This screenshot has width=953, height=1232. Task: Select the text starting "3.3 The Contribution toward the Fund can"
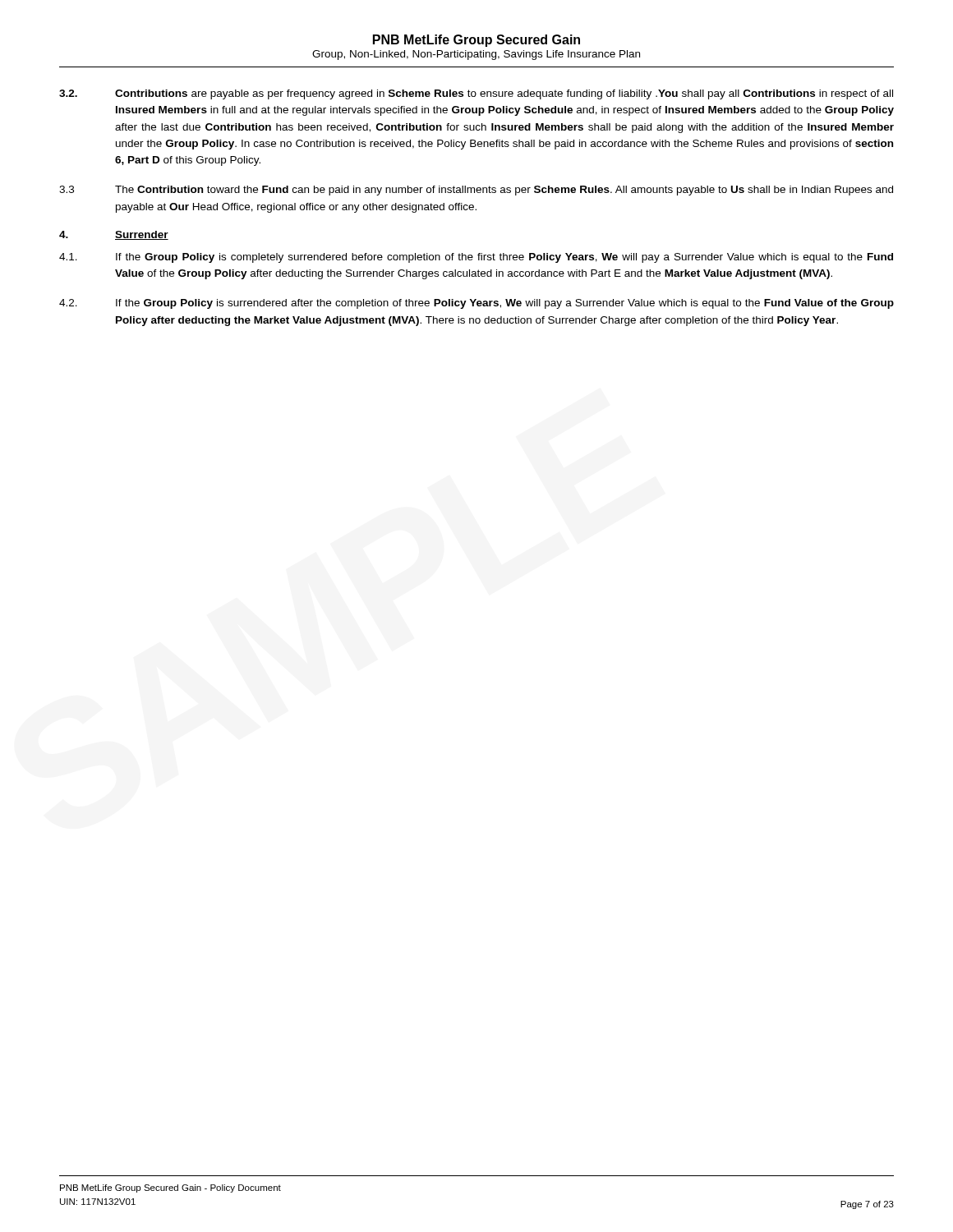click(476, 198)
